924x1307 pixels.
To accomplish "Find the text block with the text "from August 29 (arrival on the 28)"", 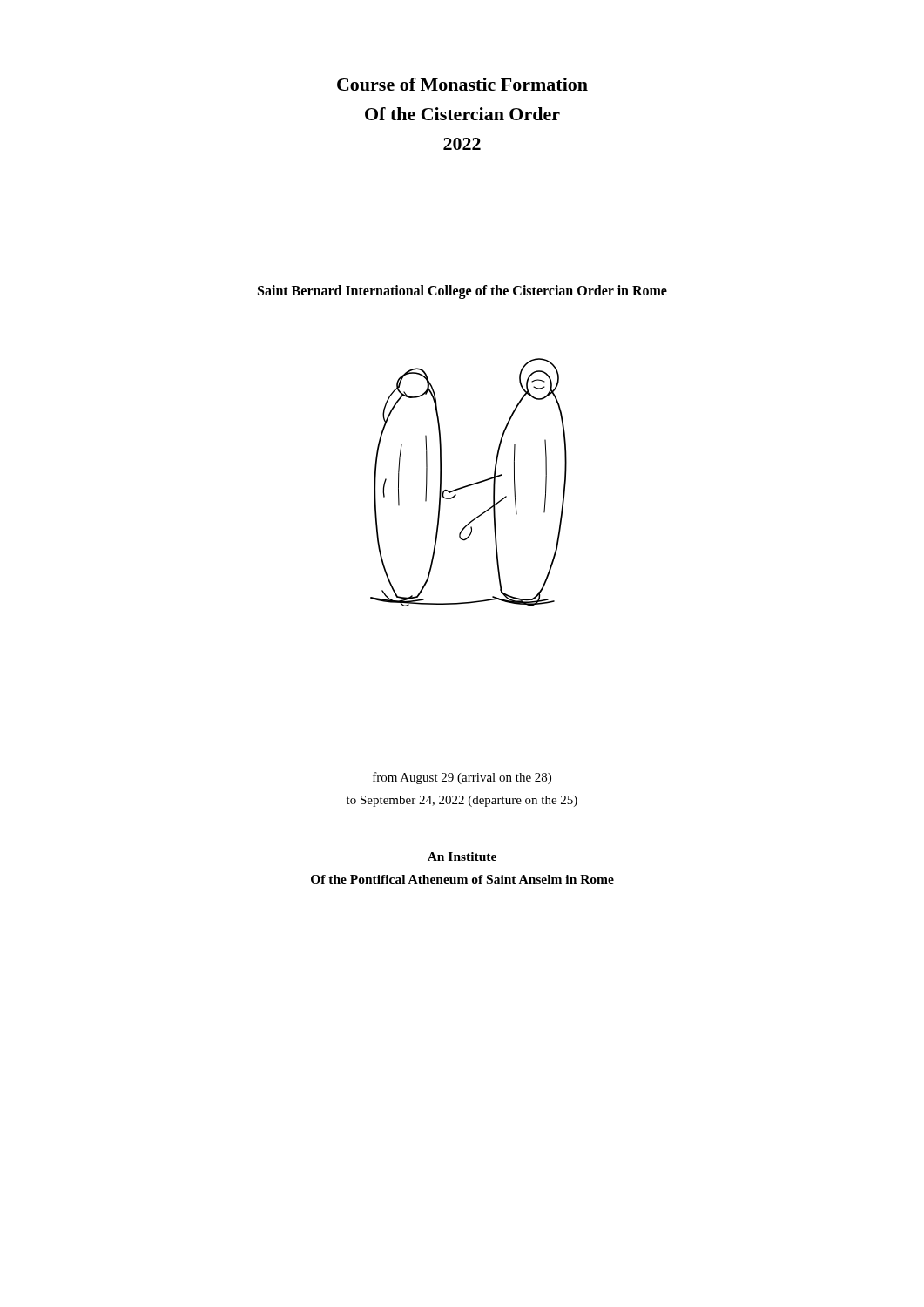I will pyautogui.click(x=462, y=788).
